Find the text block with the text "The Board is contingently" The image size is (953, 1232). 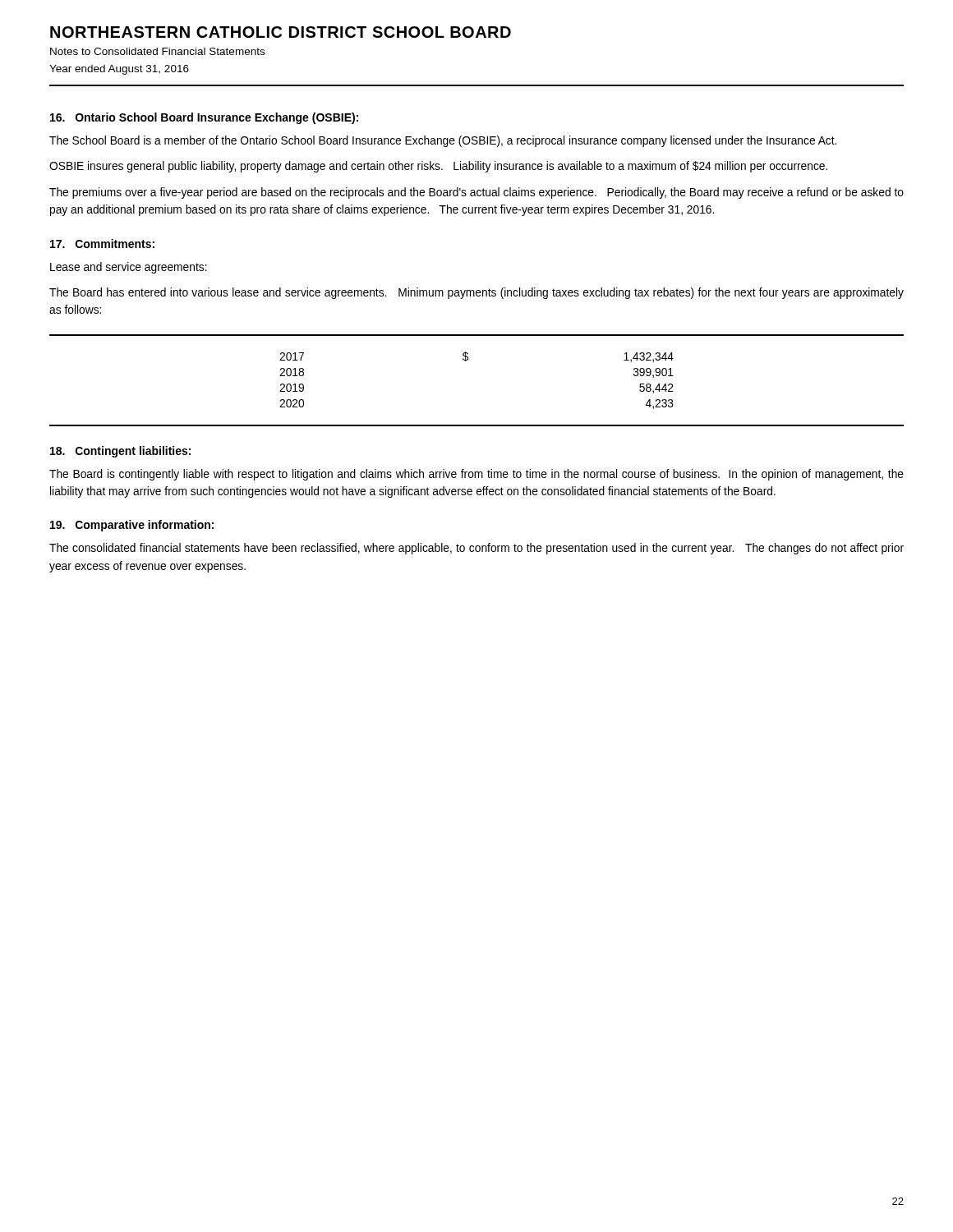[x=476, y=483]
